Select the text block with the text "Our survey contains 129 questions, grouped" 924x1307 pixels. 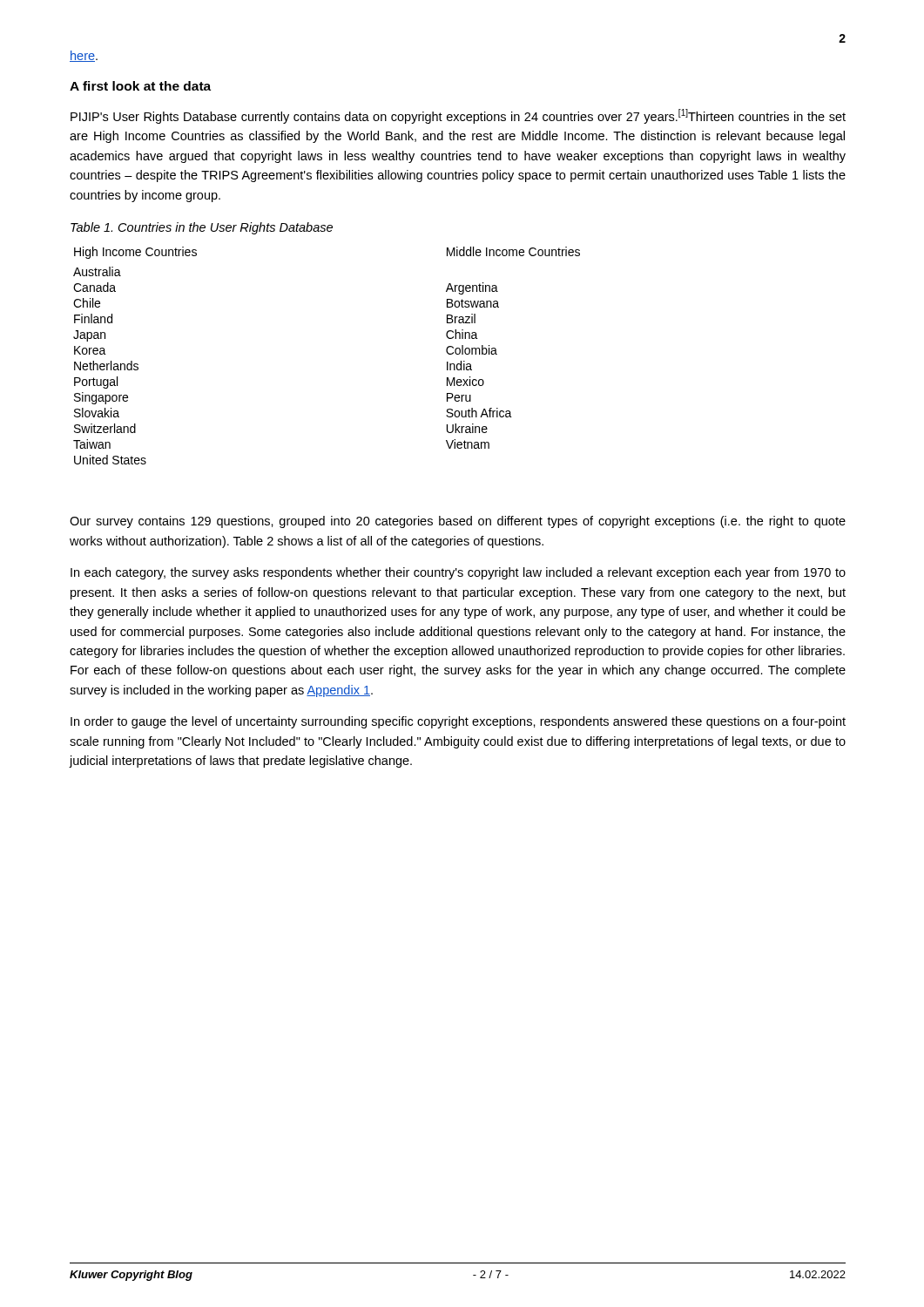(458, 531)
